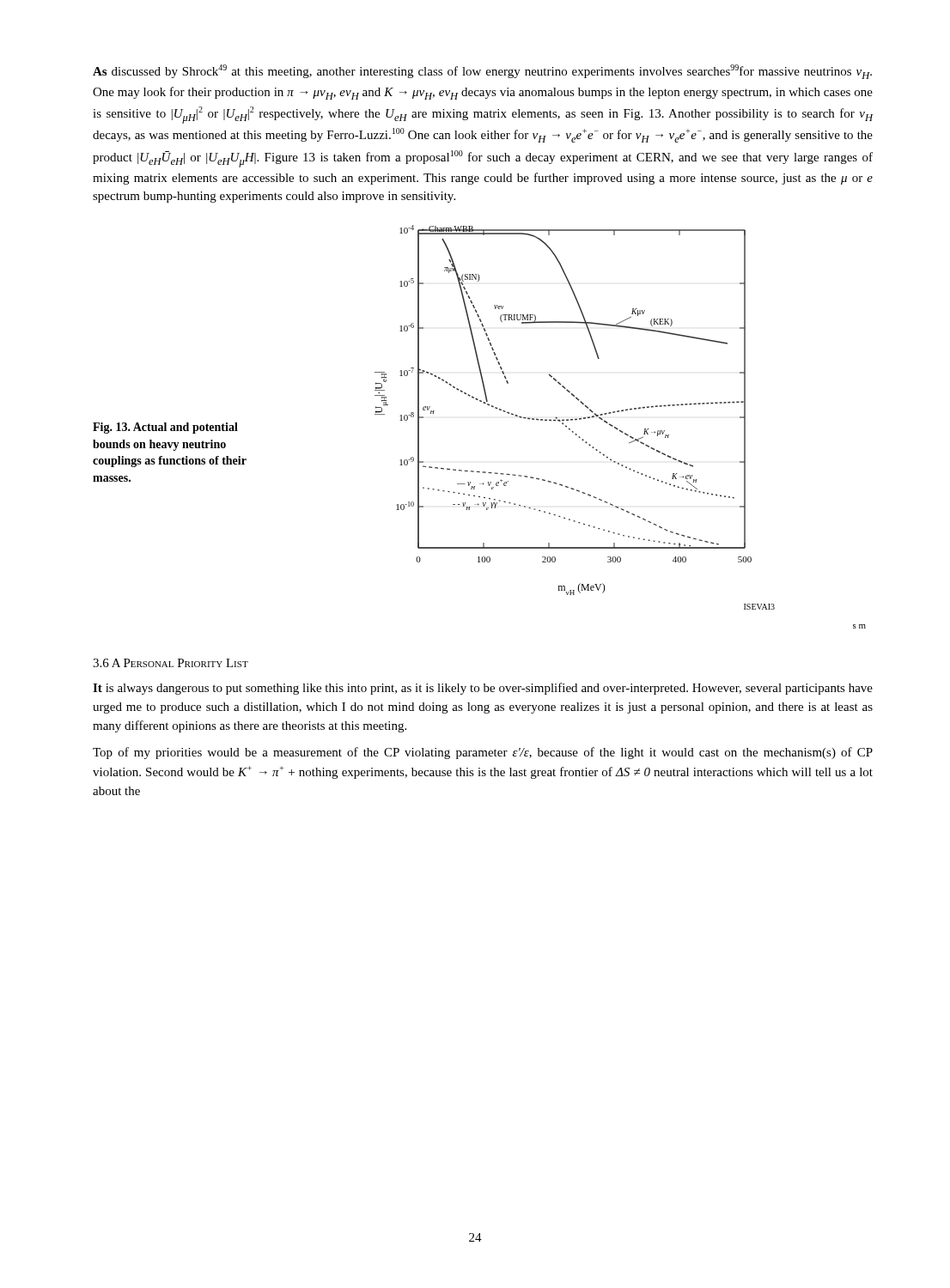Select the text block with the text "Top of my priorities would be a measurement"
Screen dimensions: 1288x950
pyautogui.click(x=483, y=772)
